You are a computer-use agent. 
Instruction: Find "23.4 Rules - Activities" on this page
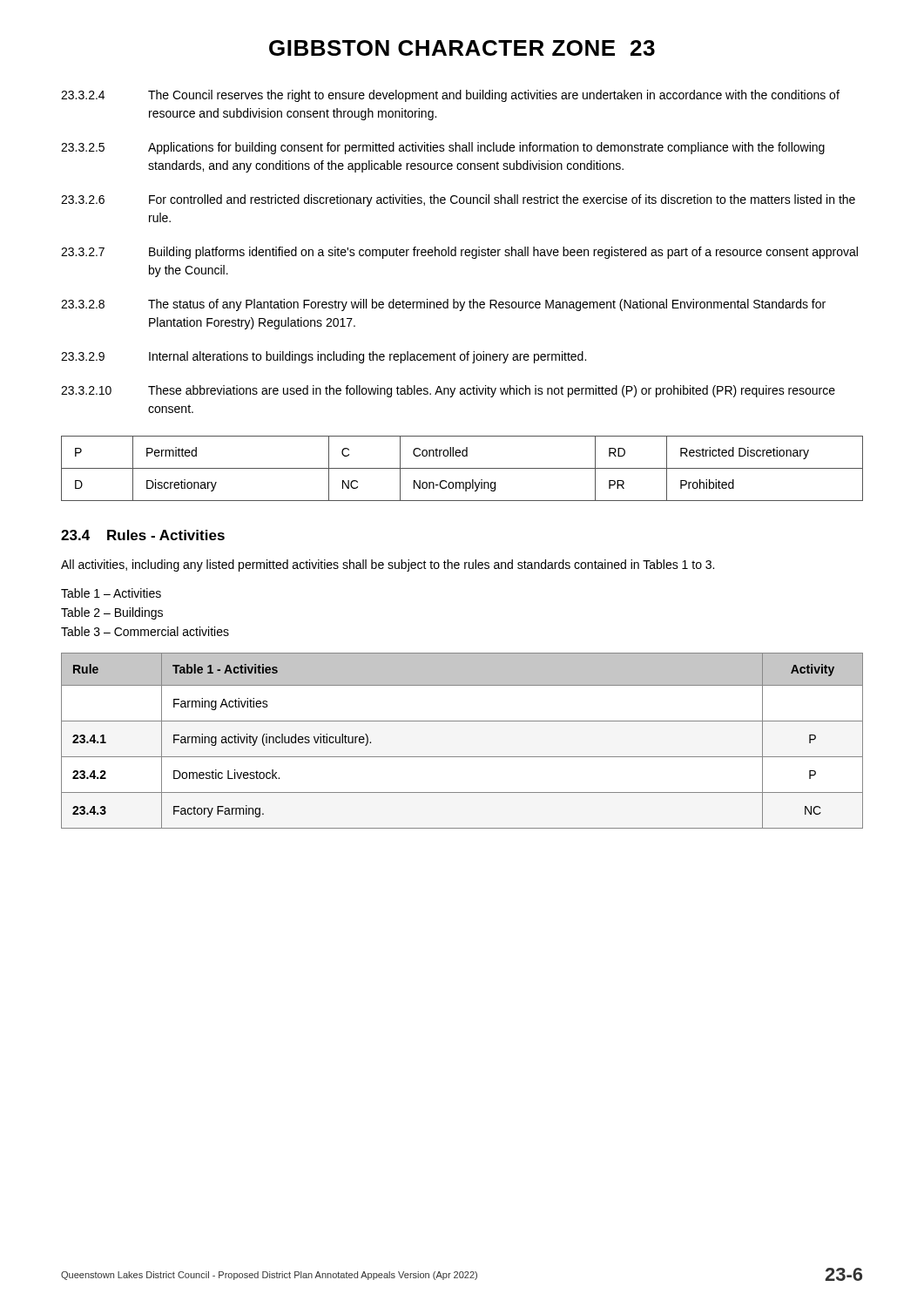[x=143, y=535]
